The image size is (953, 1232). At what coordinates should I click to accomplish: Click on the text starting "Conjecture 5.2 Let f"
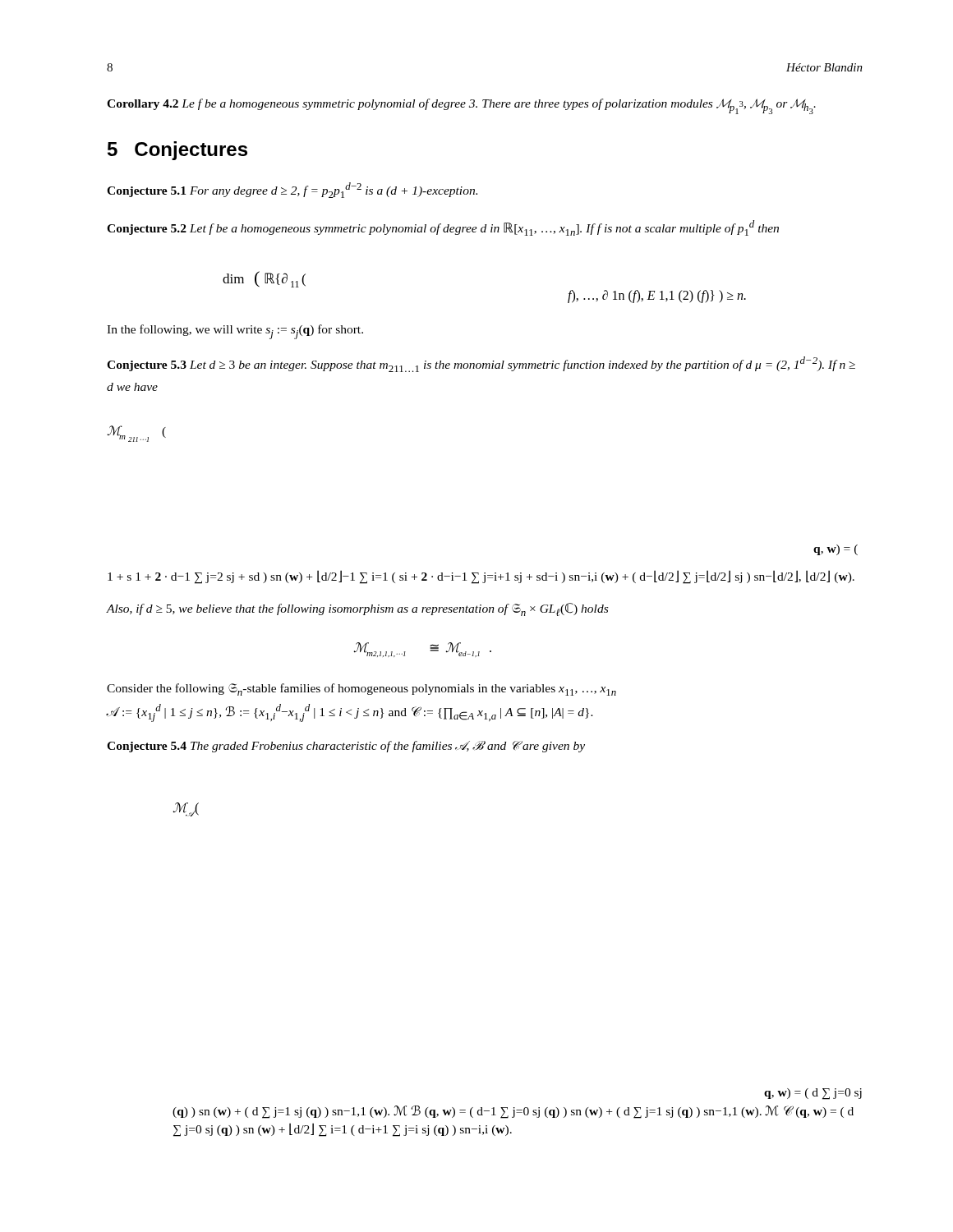coord(443,228)
